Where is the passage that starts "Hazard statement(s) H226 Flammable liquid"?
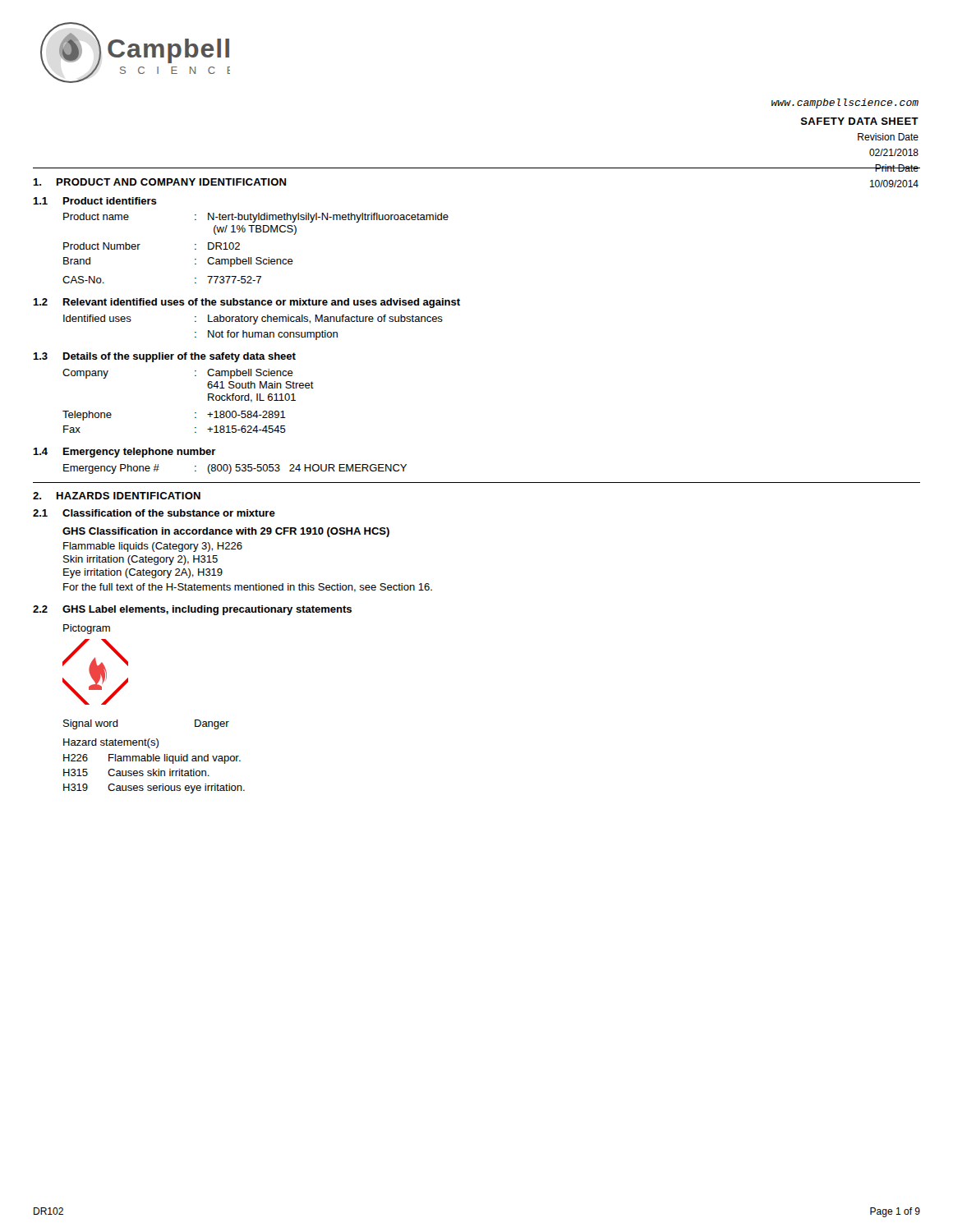 111,743
